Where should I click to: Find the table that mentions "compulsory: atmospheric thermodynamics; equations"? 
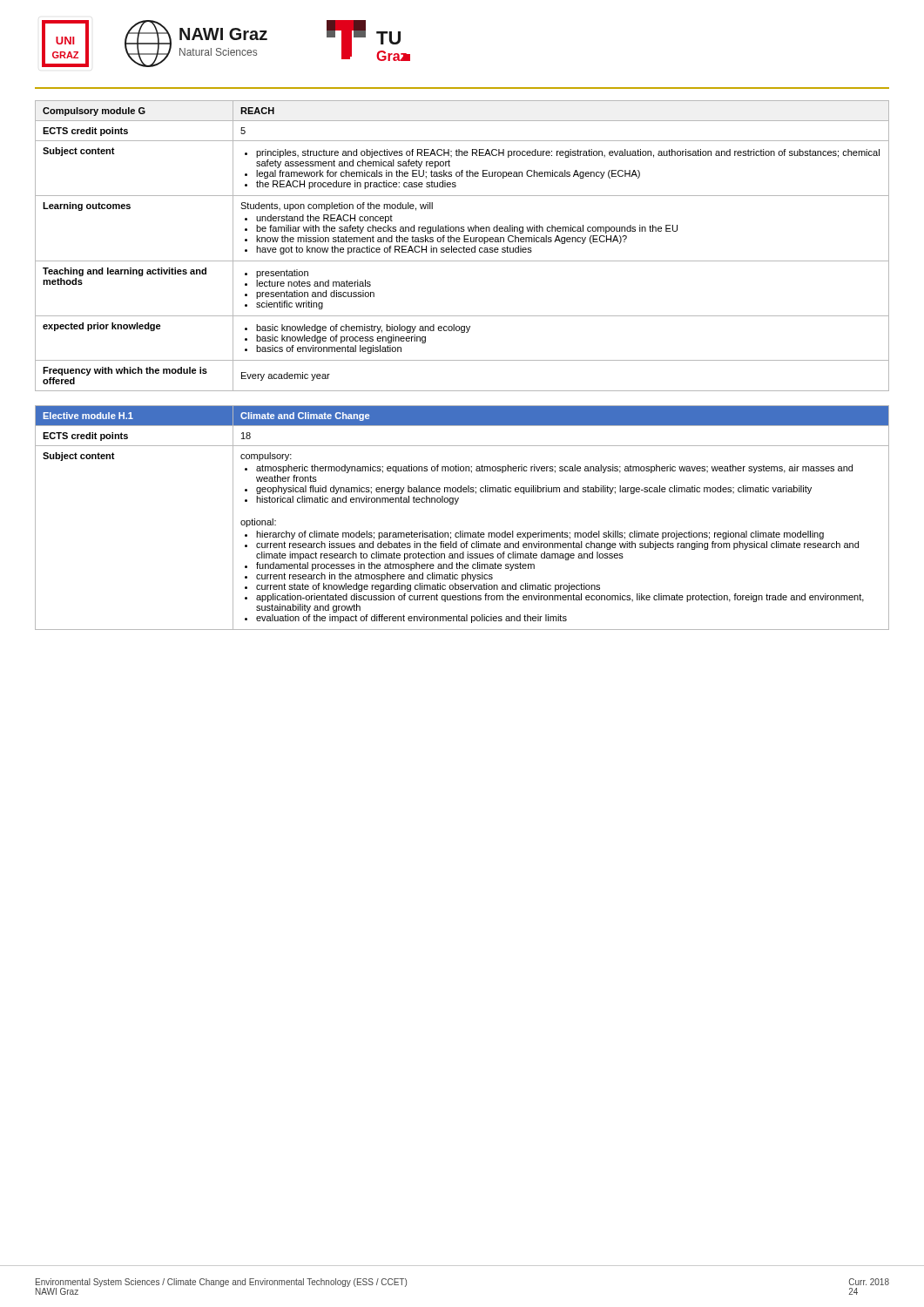tap(462, 518)
